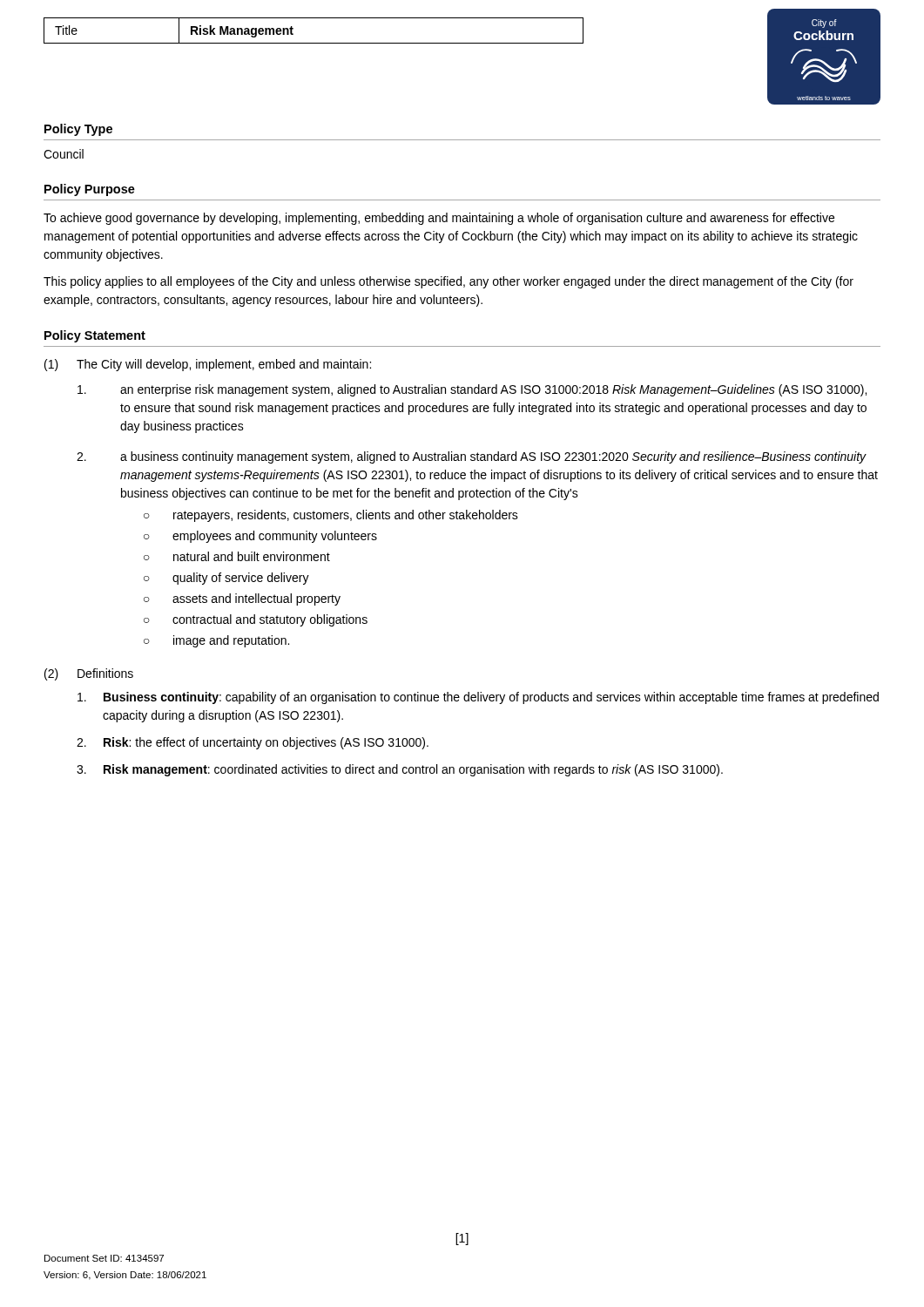Point to the text block starting "2. a business continuity management system, aligned to"

coord(472,457)
